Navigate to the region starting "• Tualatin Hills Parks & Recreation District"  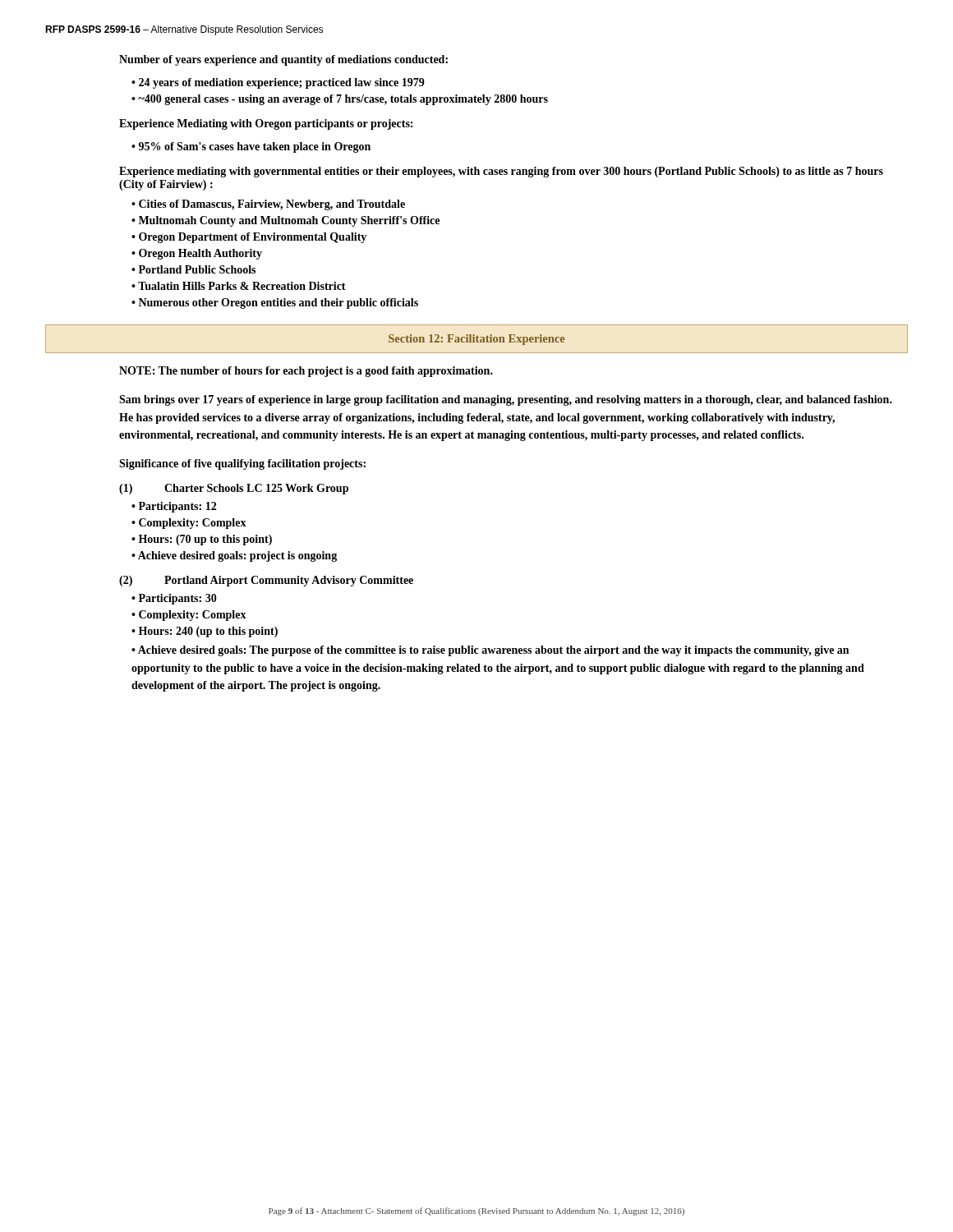(238, 286)
